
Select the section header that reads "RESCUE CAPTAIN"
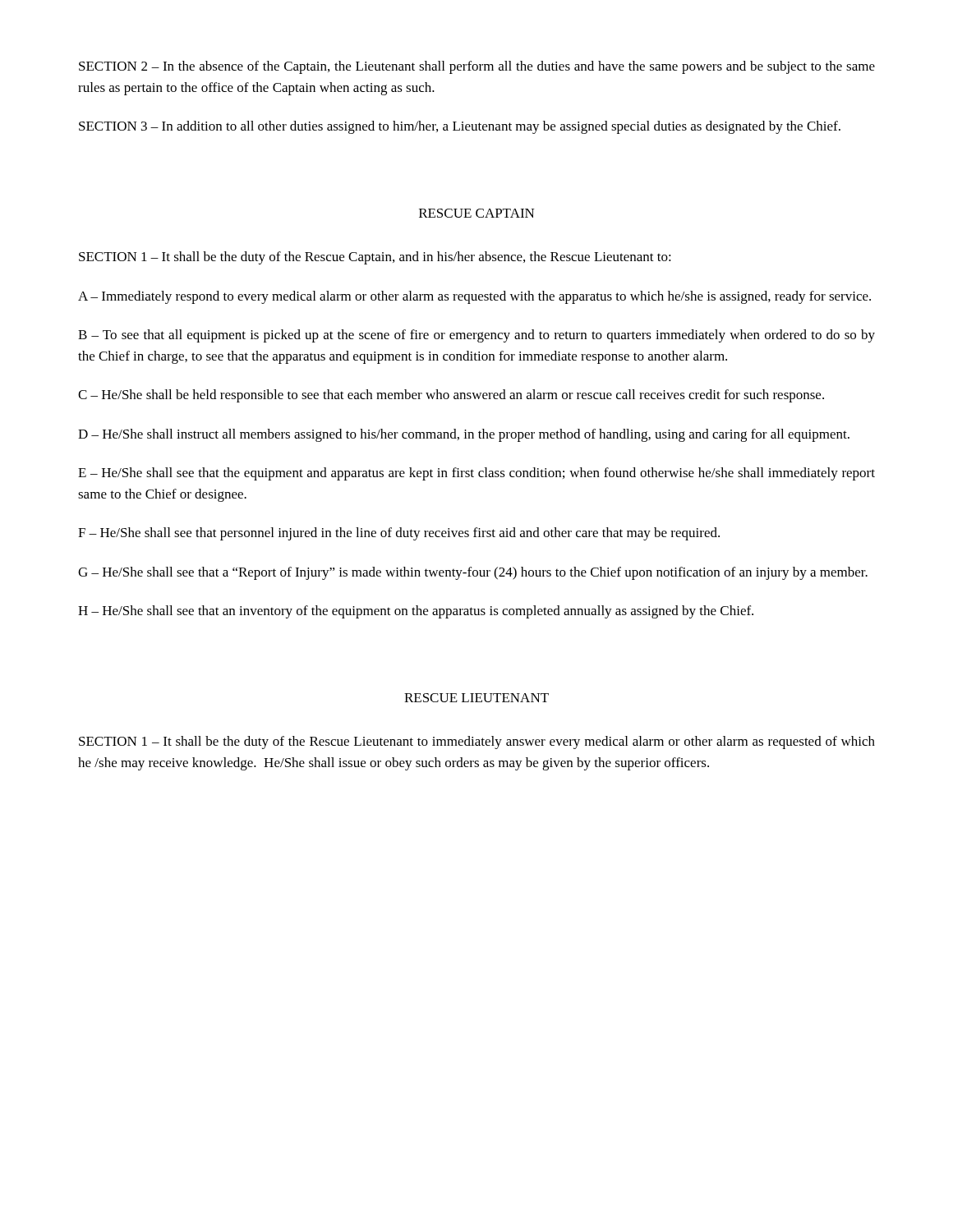tap(476, 213)
